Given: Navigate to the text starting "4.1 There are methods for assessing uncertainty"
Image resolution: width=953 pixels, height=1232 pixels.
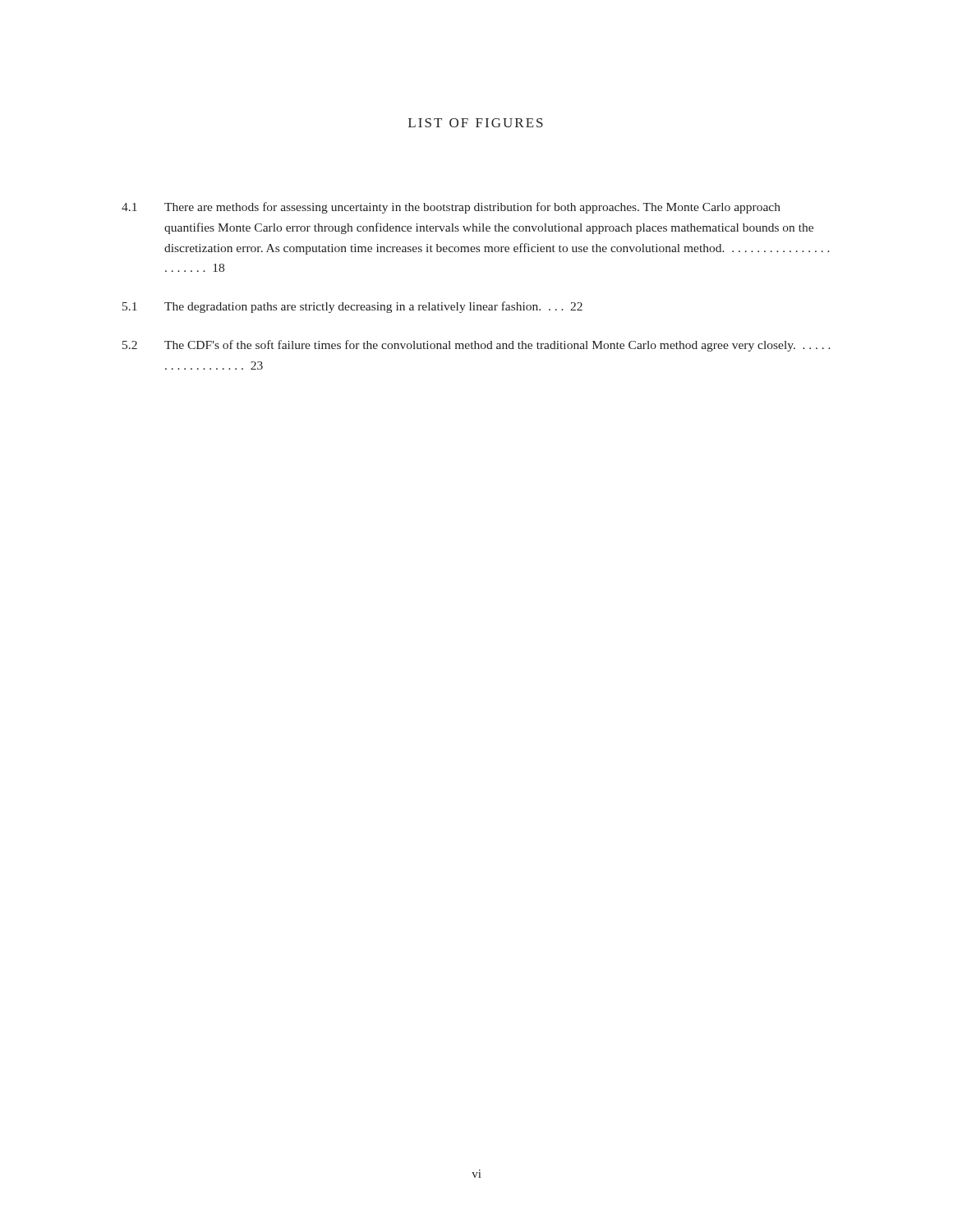Looking at the screenshot, I should [476, 238].
